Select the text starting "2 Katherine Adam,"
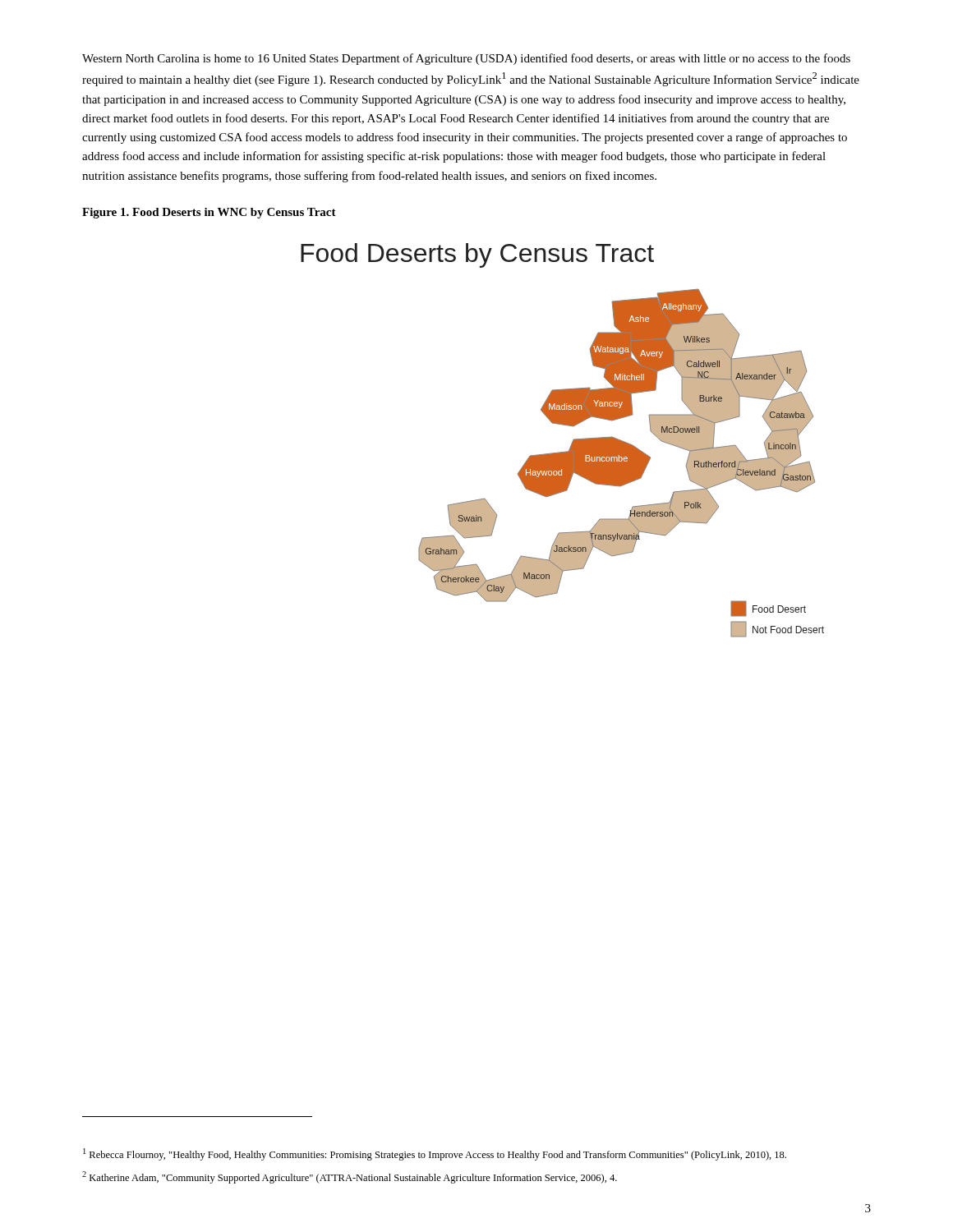The image size is (953, 1232). click(x=350, y=1177)
